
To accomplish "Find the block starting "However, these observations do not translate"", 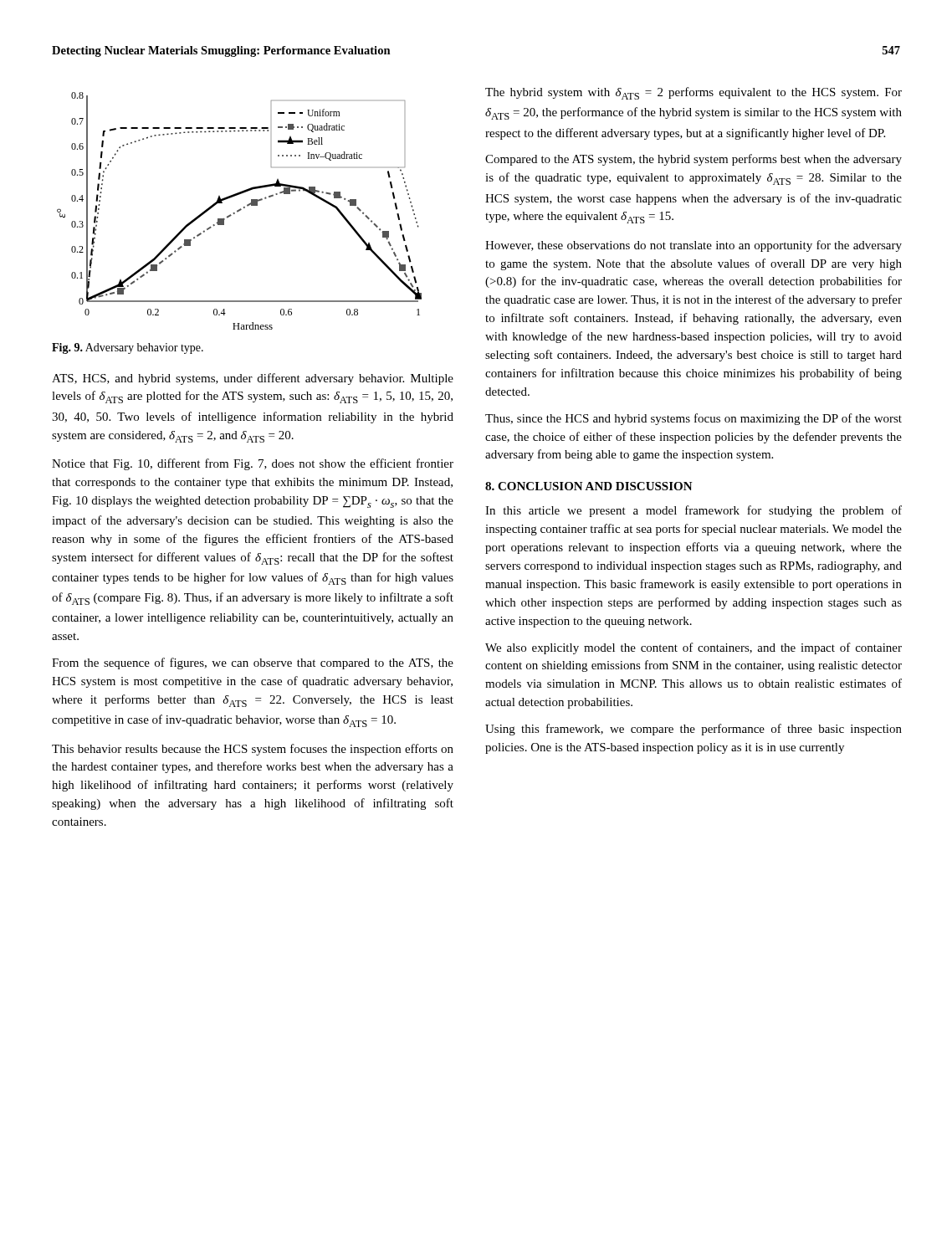I will (694, 318).
